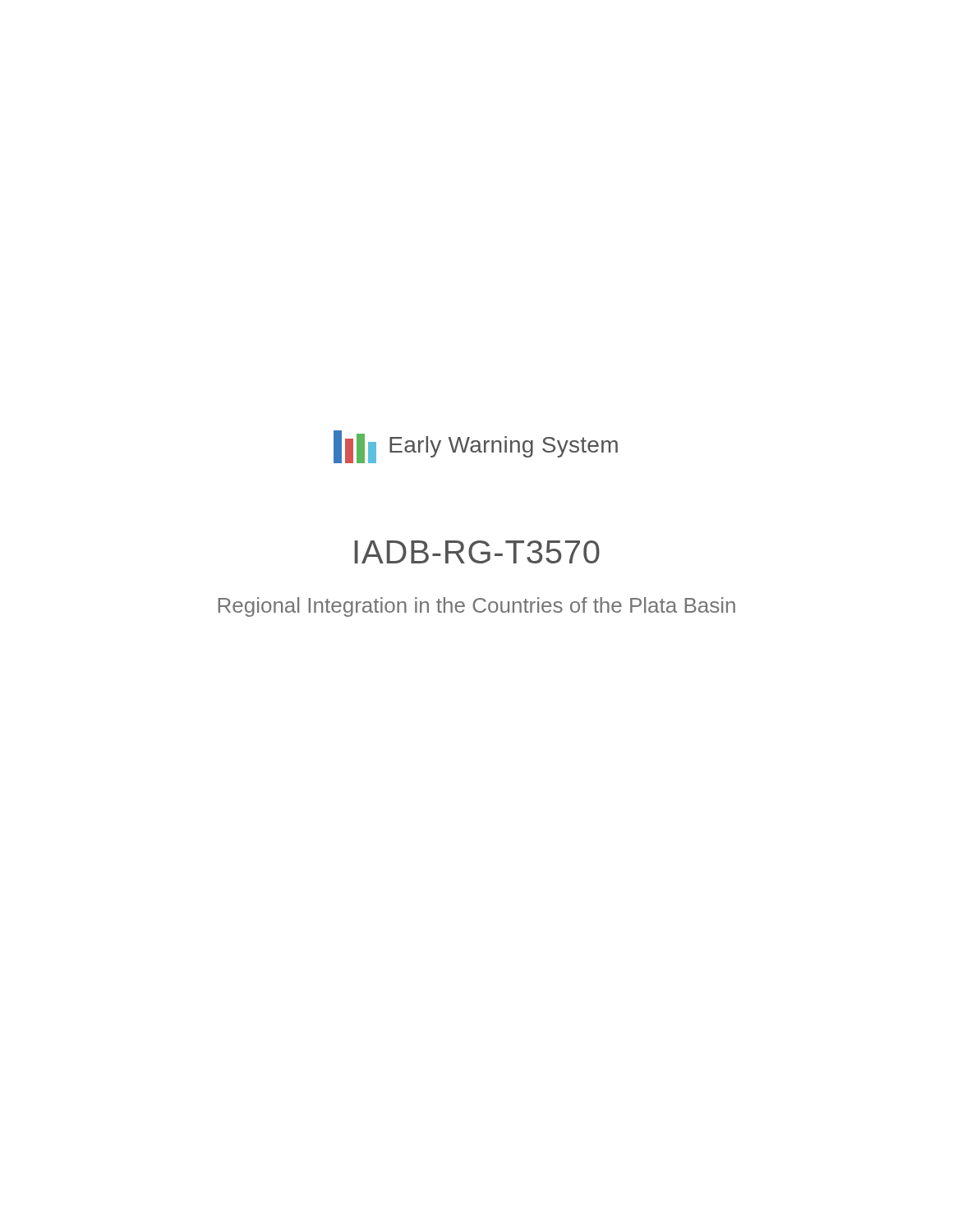Screen dimensions: 1232x953
Task: Find the text block starting "Regional Integration in the Countries of the Plata"
Action: click(476, 606)
